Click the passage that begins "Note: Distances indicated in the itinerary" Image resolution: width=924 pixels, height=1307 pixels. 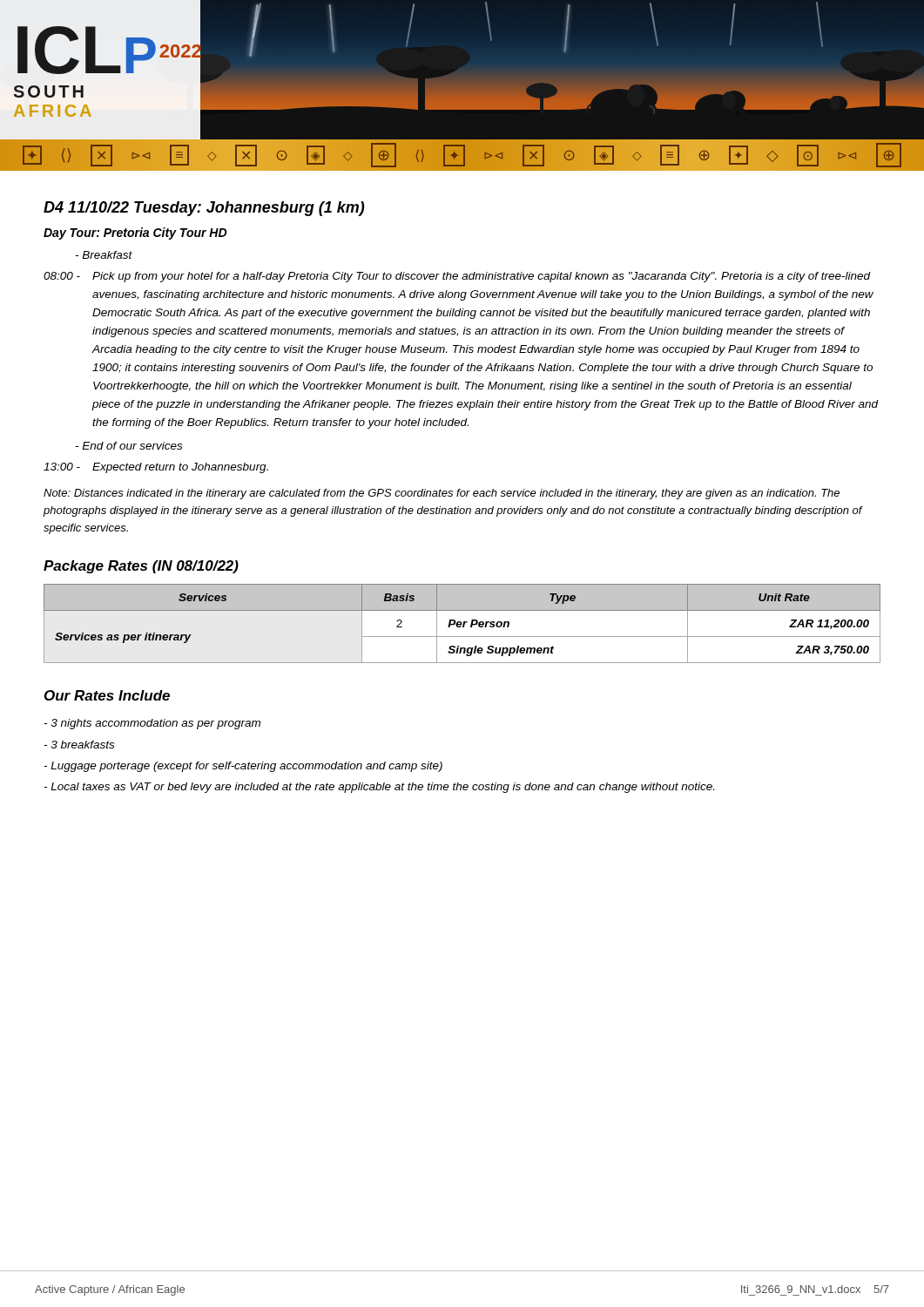point(453,510)
